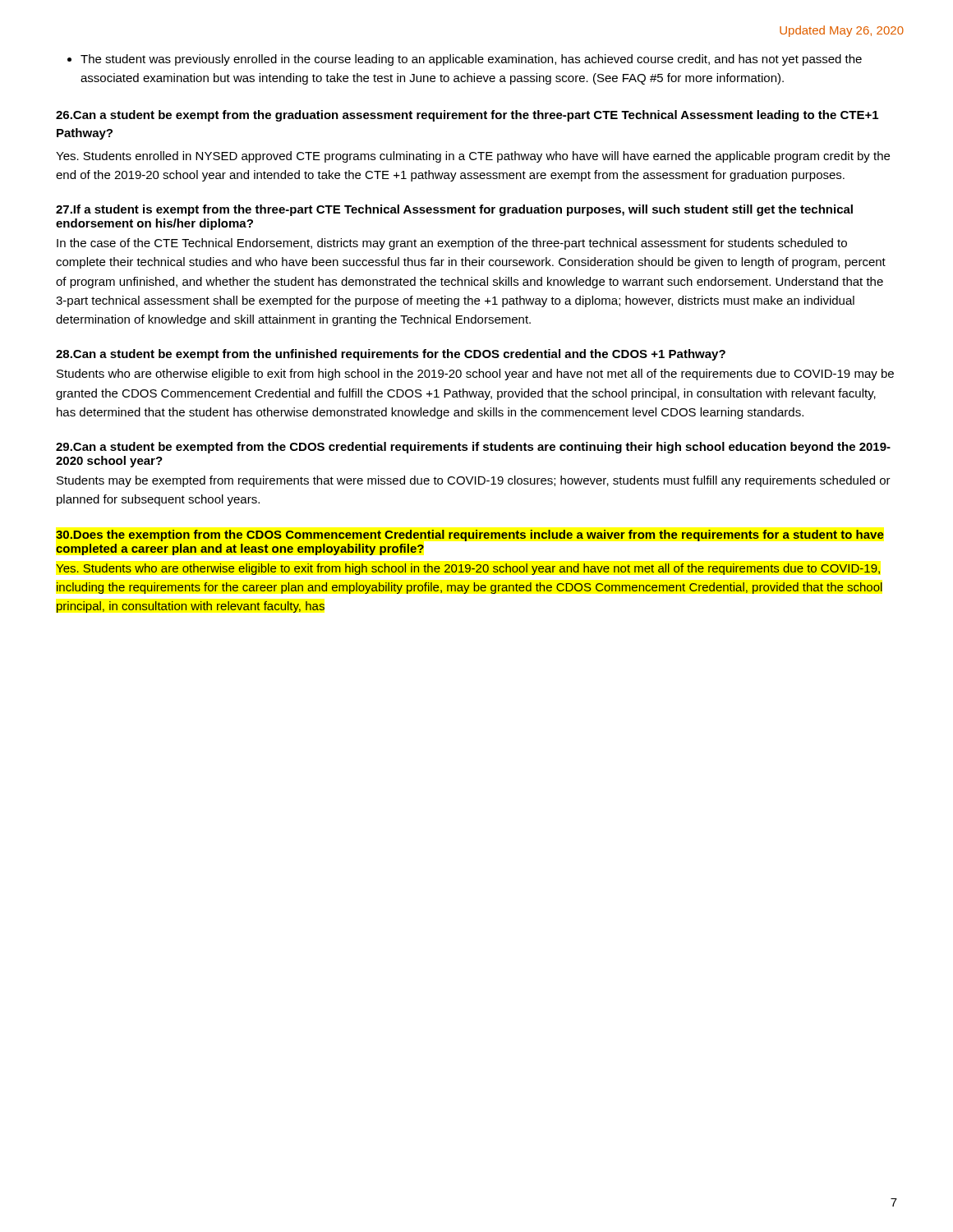953x1232 pixels.
Task: Click on the section header that reads "26.Can a student be exempt from the"
Action: (x=467, y=123)
